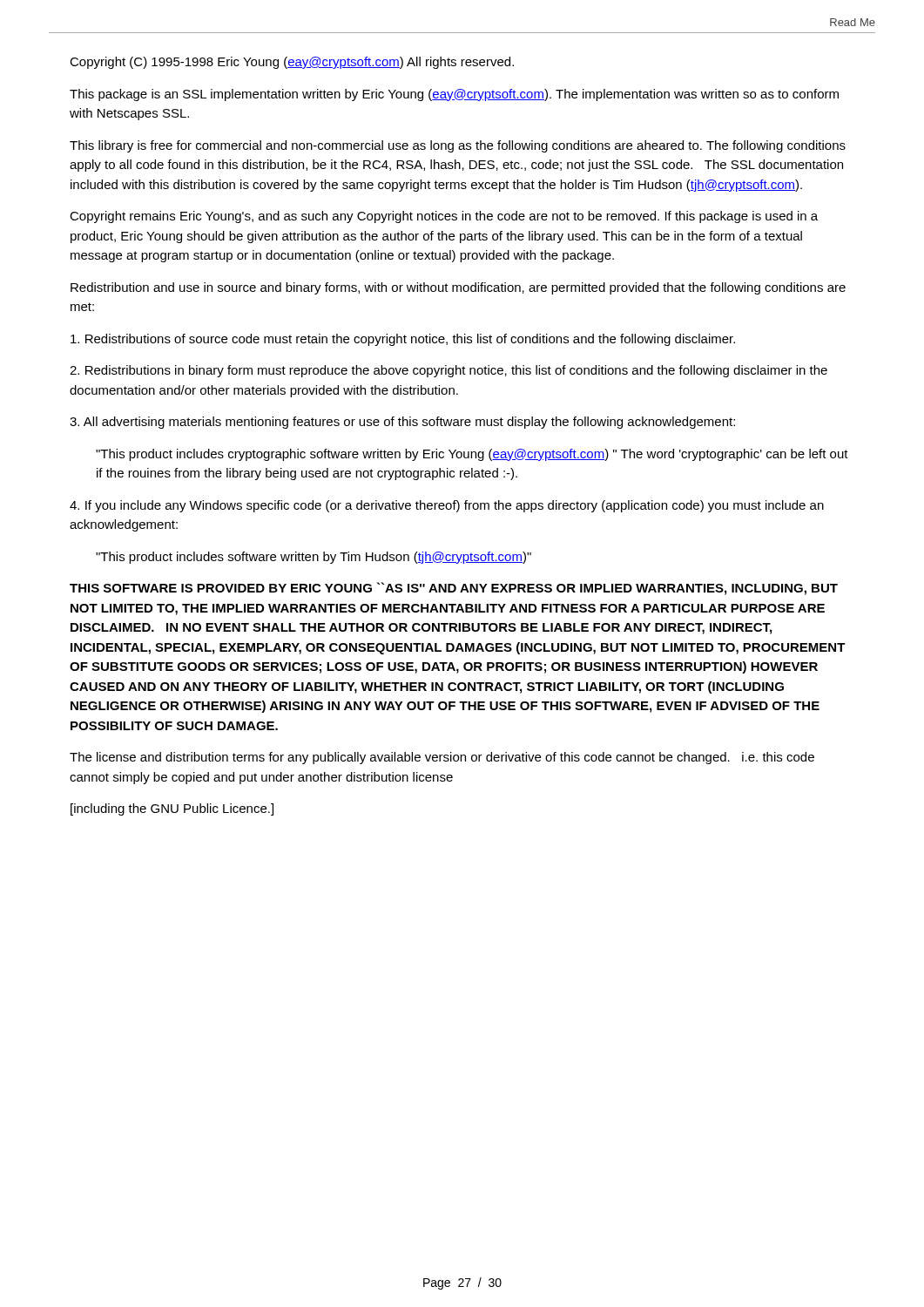This screenshot has width=924, height=1307.
Task: Point to the region starting ""This product includes software"
Action: (314, 556)
